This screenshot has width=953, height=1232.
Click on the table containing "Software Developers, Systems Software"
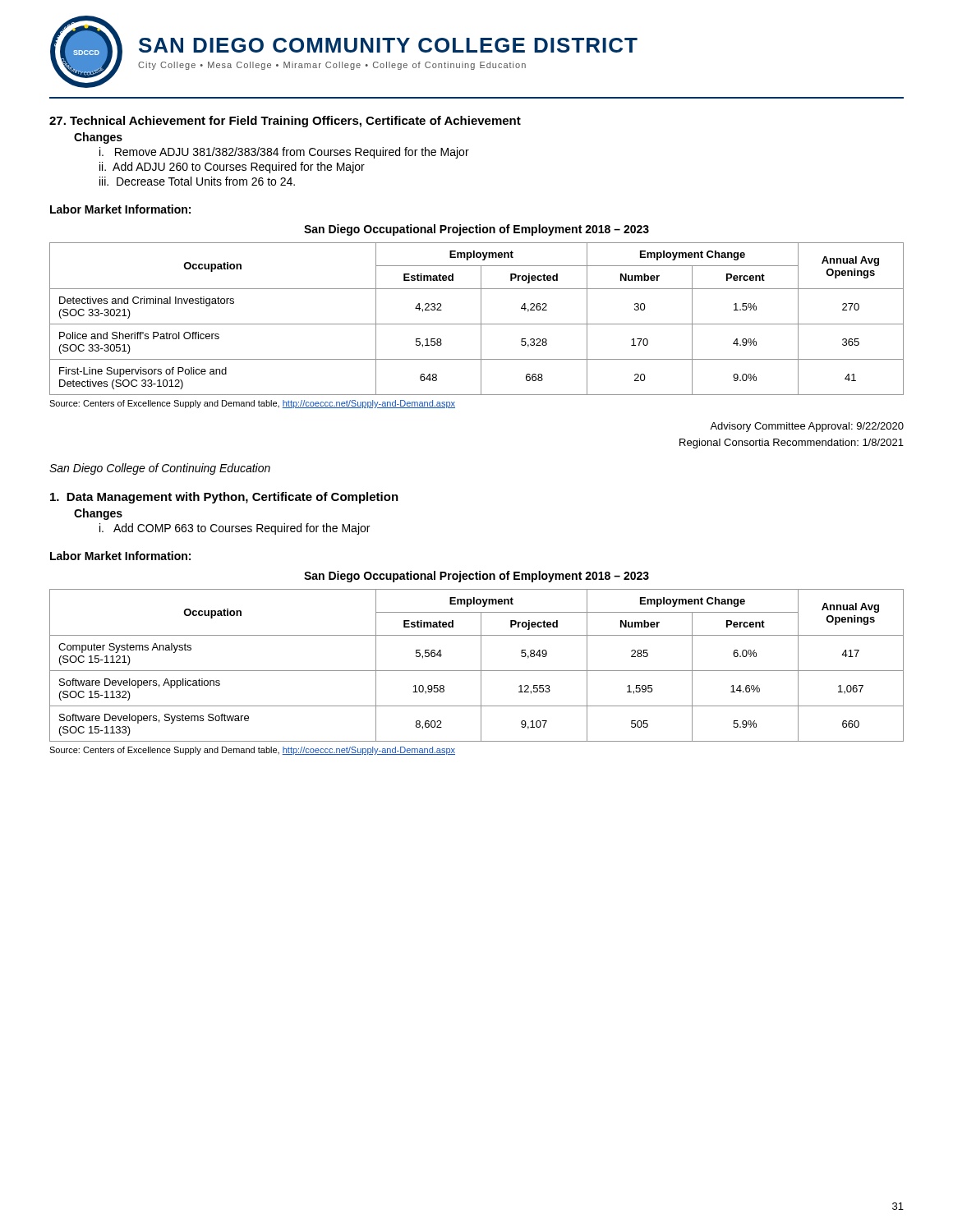tap(476, 665)
